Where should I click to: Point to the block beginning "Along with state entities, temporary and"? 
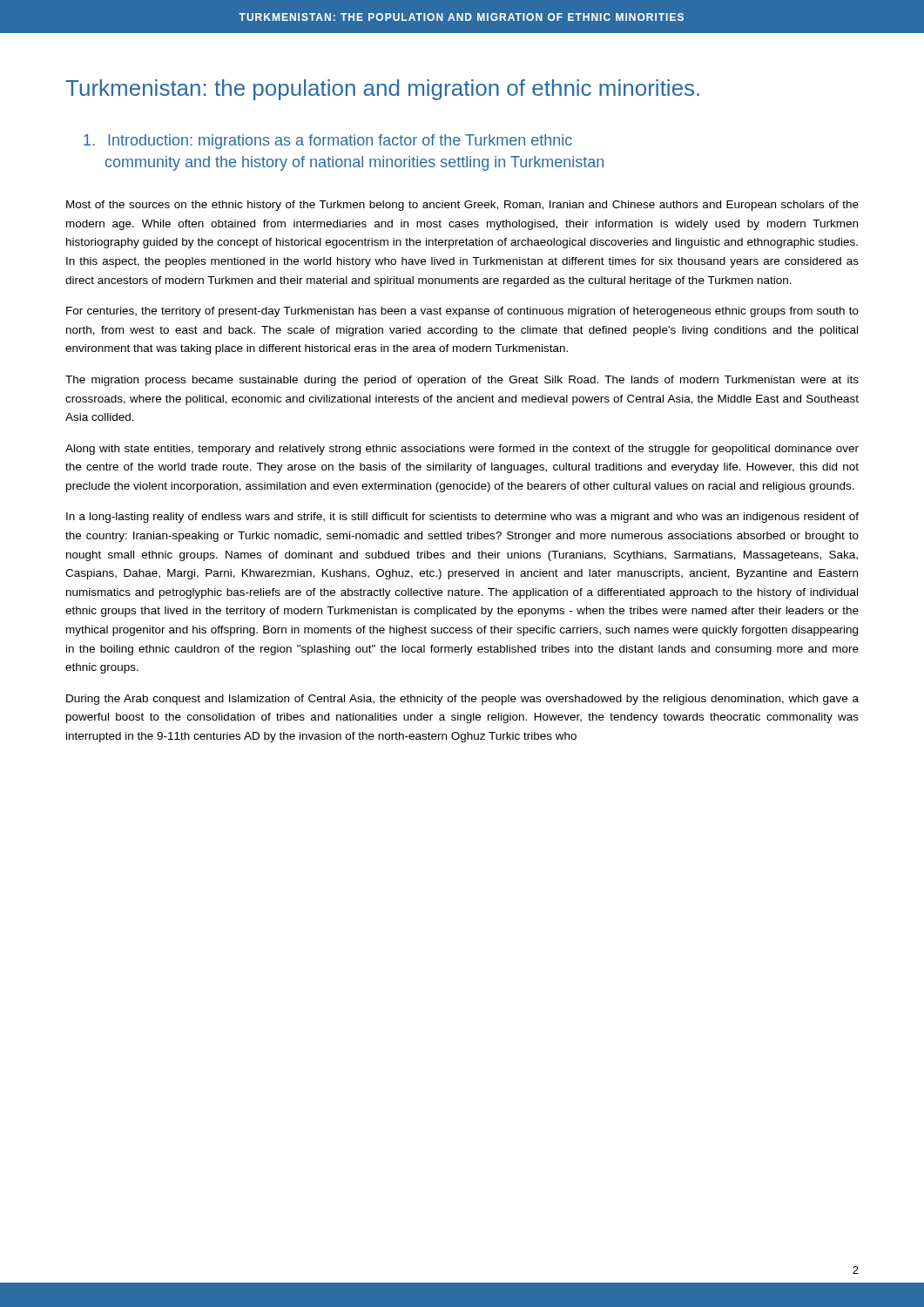[x=462, y=467]
